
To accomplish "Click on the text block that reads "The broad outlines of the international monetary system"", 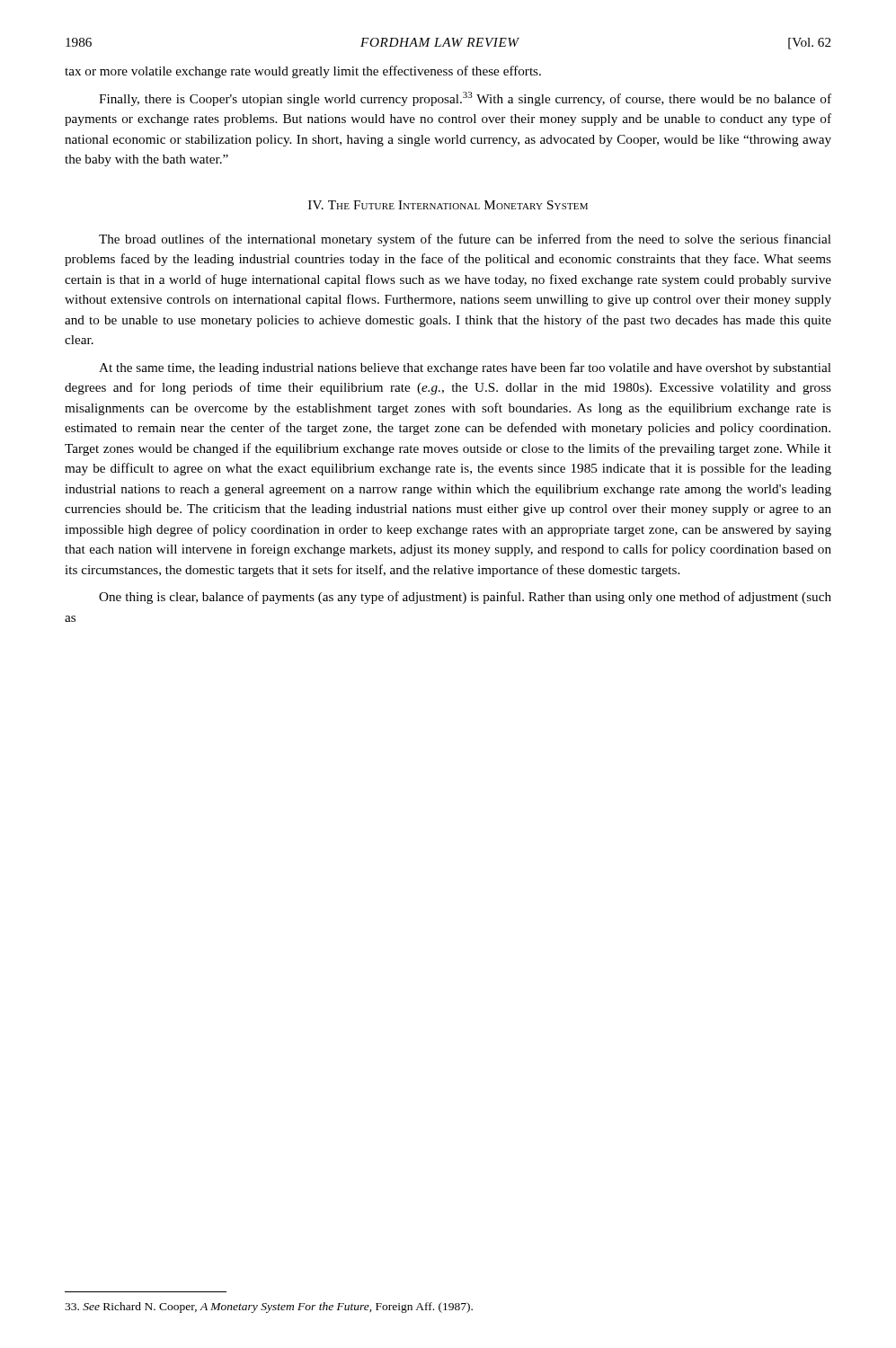I will pyautogui.click(x=448, y=289).
